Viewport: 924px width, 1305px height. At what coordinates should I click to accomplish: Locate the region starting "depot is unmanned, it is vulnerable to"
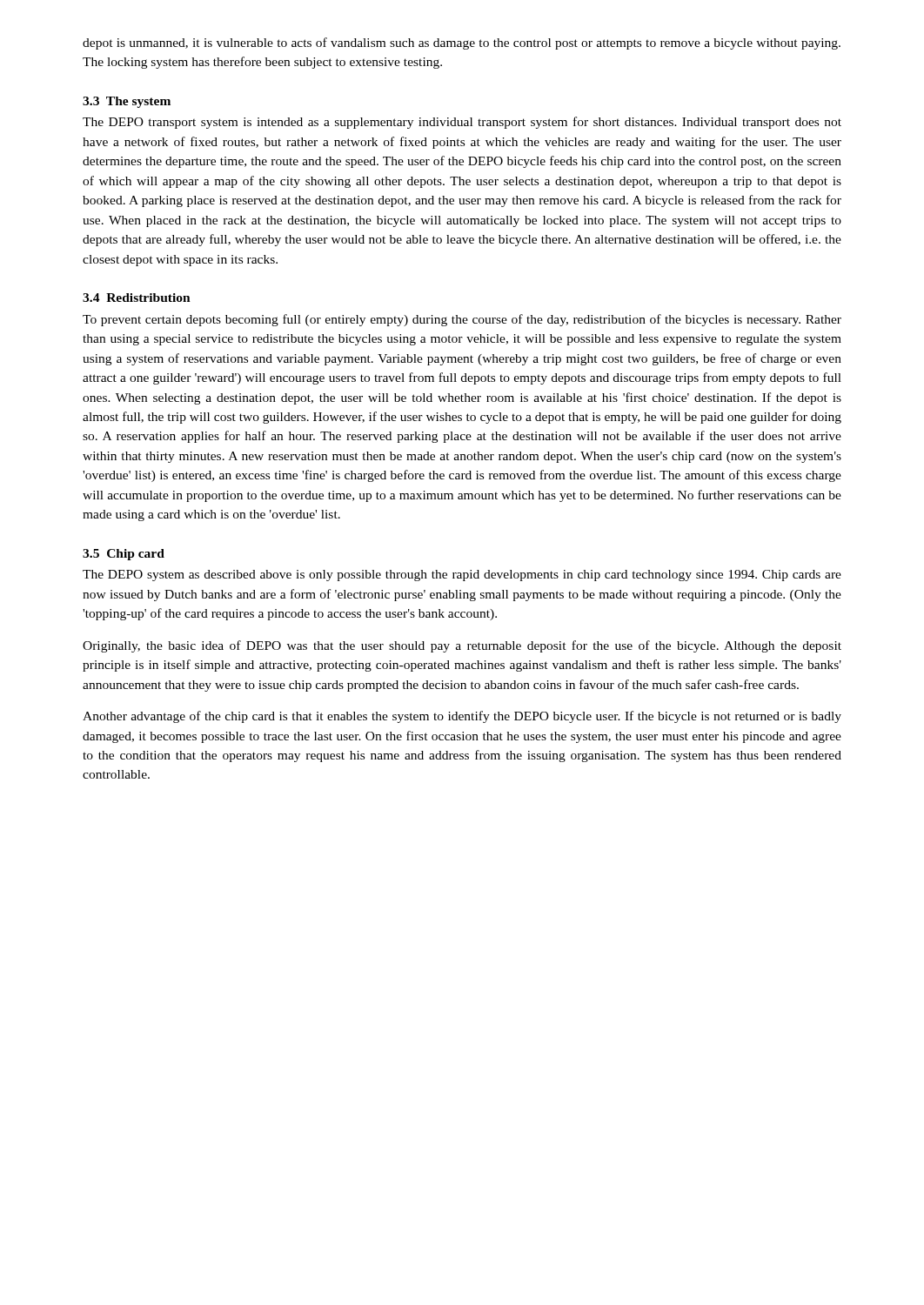[462, 53]
